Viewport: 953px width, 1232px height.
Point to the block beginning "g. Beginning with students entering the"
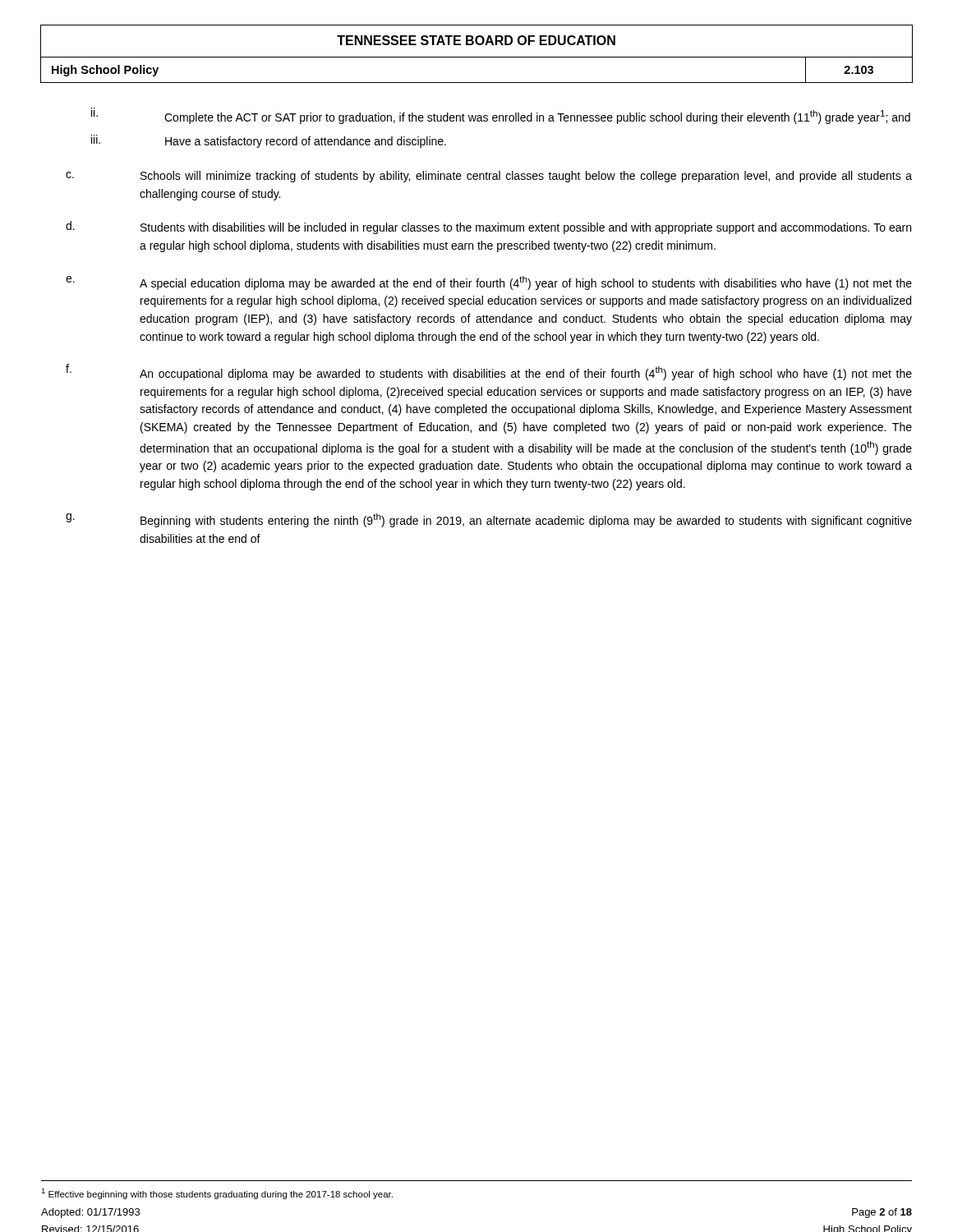[476, 529]
